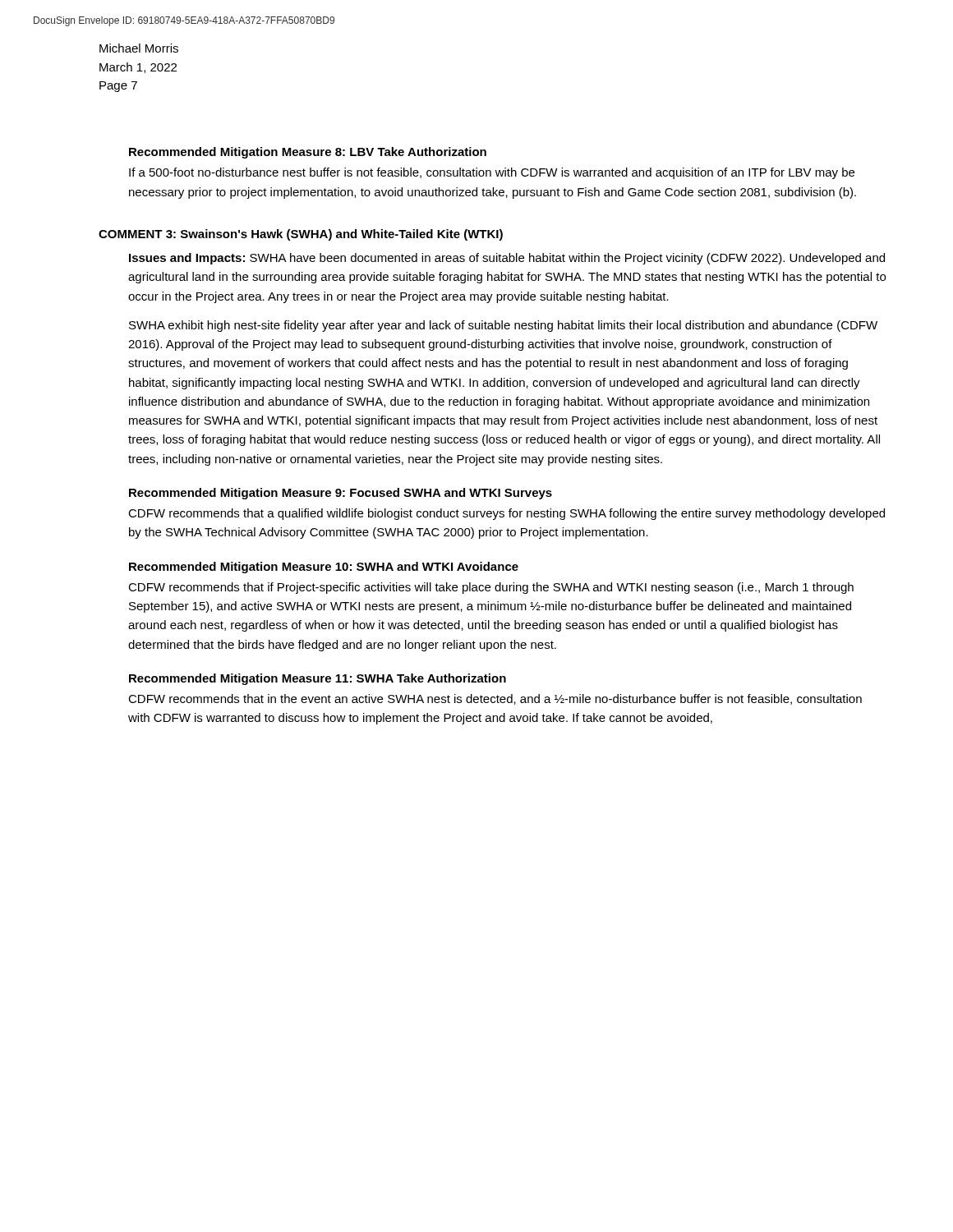Click on the text block starting "CDFW recommends that a qualified"
The height and width of the screenshot is (1232, 953).
tap(508, 523)
